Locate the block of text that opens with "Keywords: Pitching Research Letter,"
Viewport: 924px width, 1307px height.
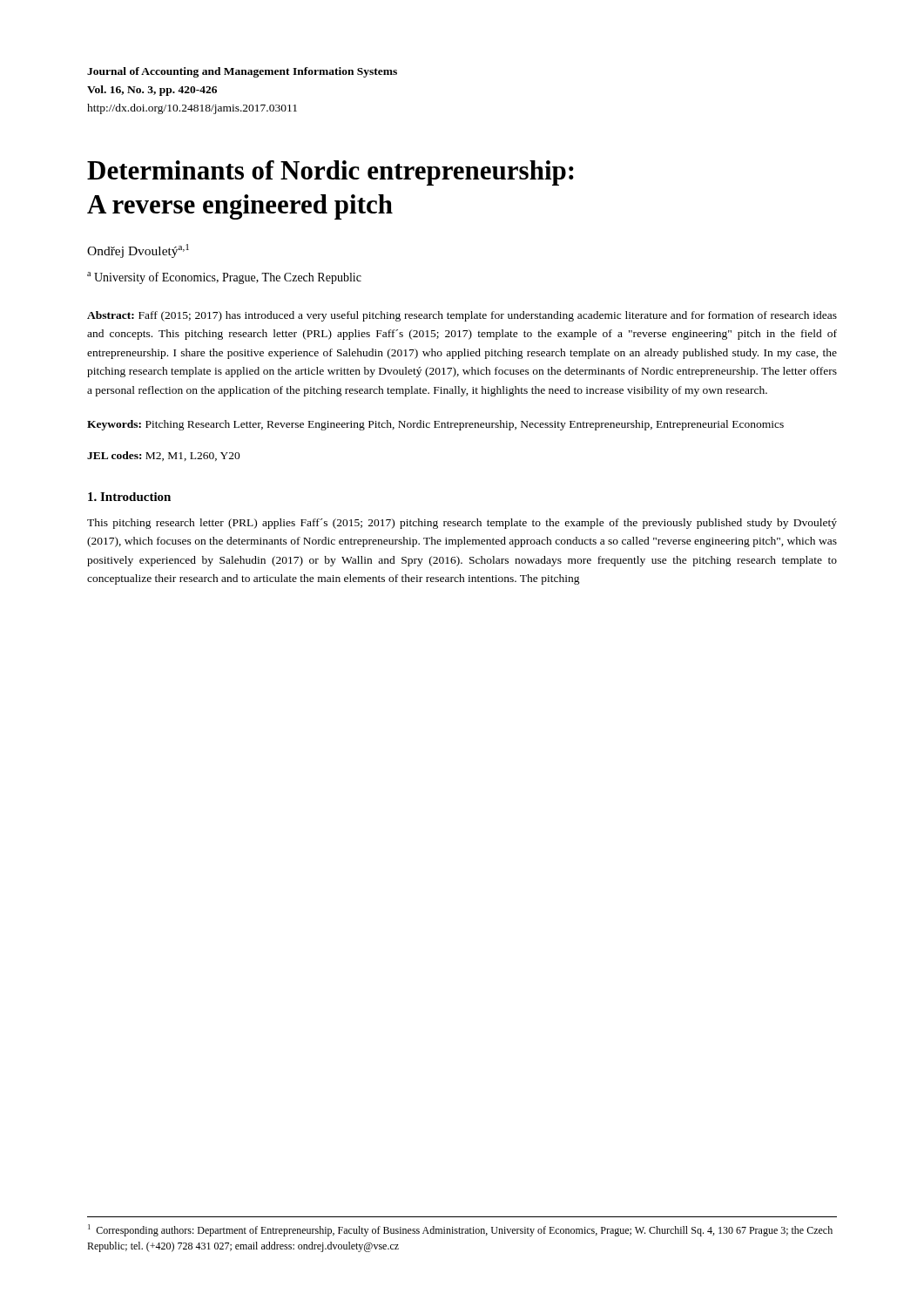(436, 424)
